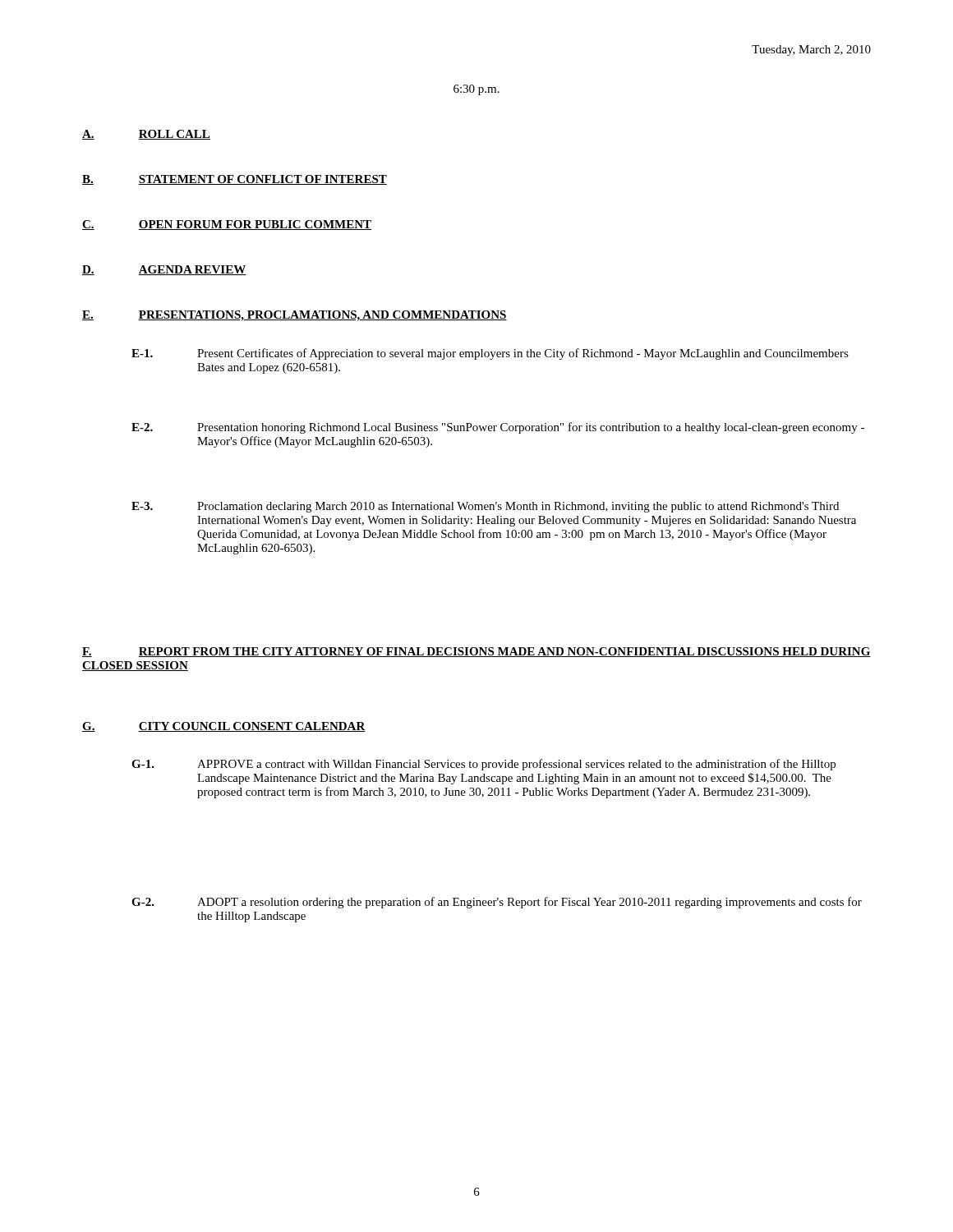The width and height of the screenshot is (953, 1232).
Task: Click on the section header with the text "C. OPEN FORUM FOR"
Action: pos(227,225)
